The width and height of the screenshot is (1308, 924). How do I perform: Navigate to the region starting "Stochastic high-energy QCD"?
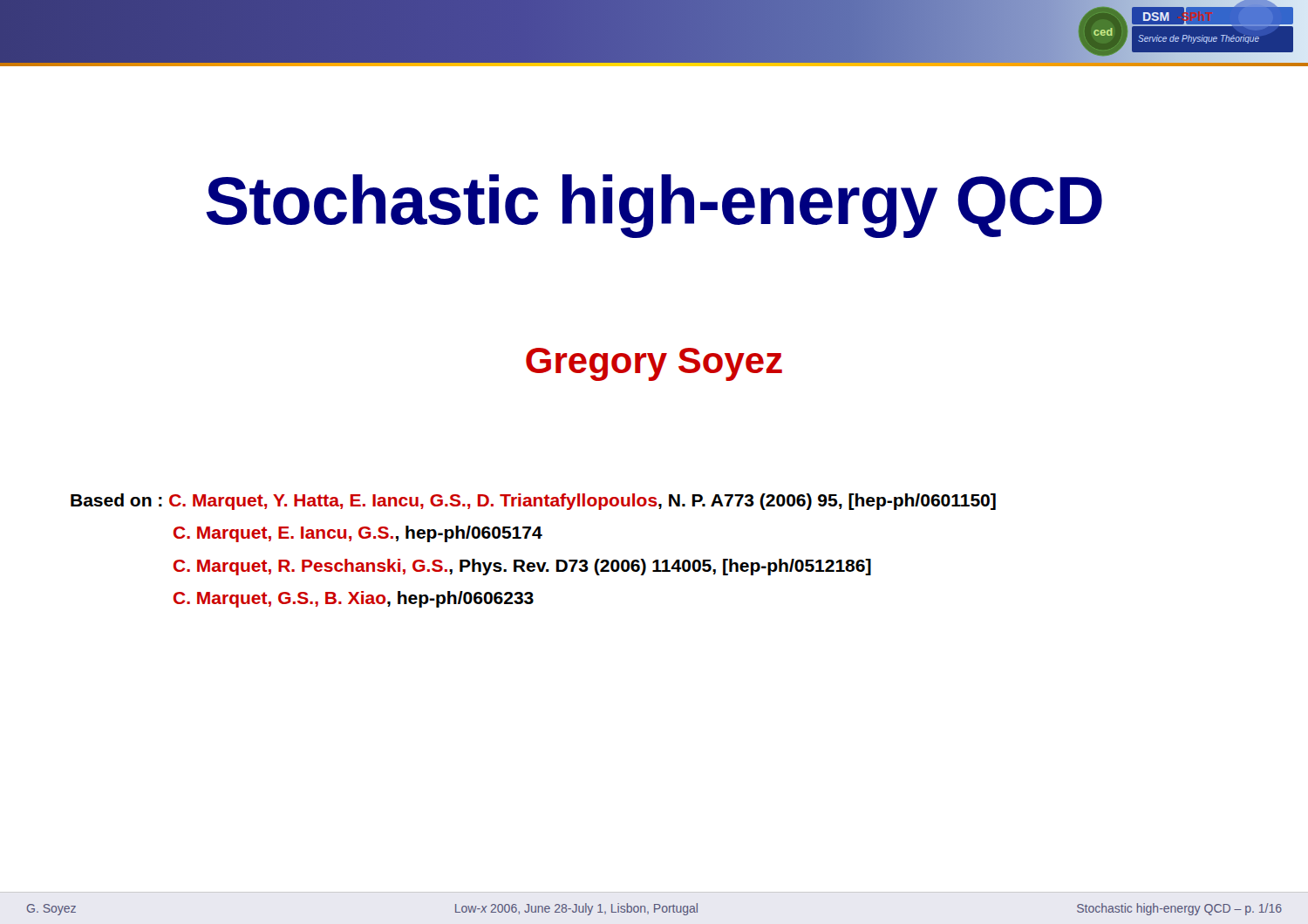[654, 201]
